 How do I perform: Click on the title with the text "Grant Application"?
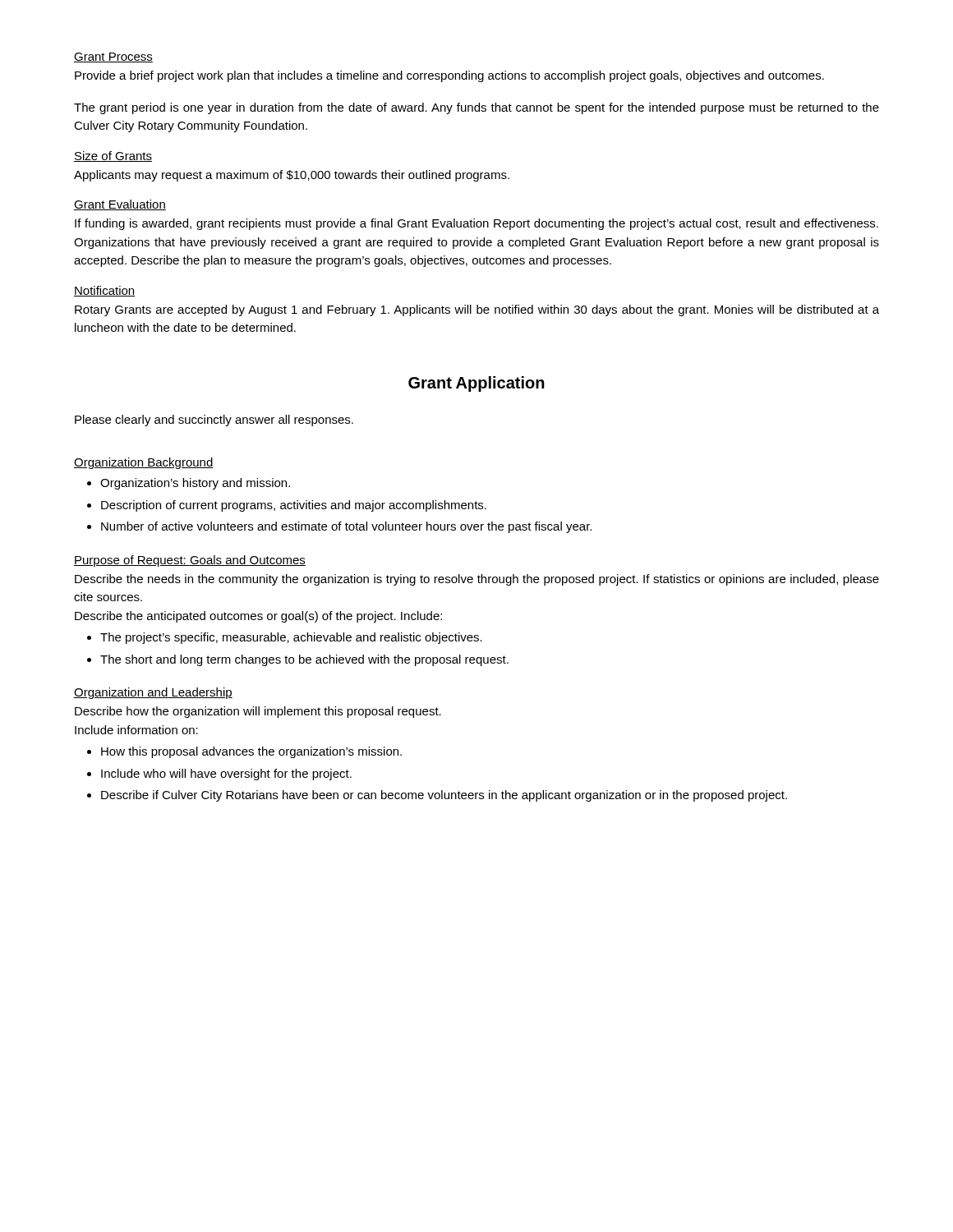pyautogui.click(x=476, y=382)
